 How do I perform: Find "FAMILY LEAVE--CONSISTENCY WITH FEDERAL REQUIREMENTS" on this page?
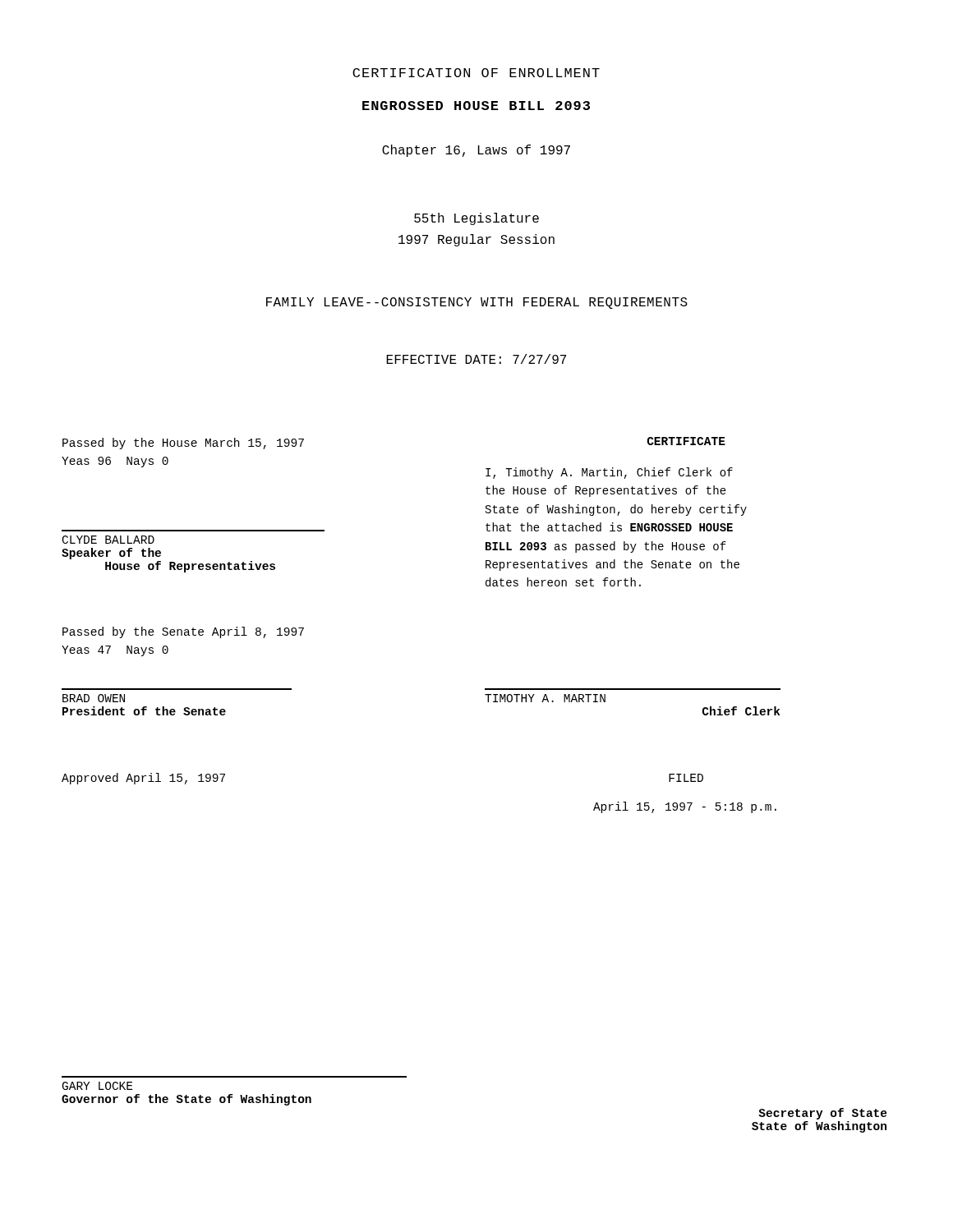point(476,303)
